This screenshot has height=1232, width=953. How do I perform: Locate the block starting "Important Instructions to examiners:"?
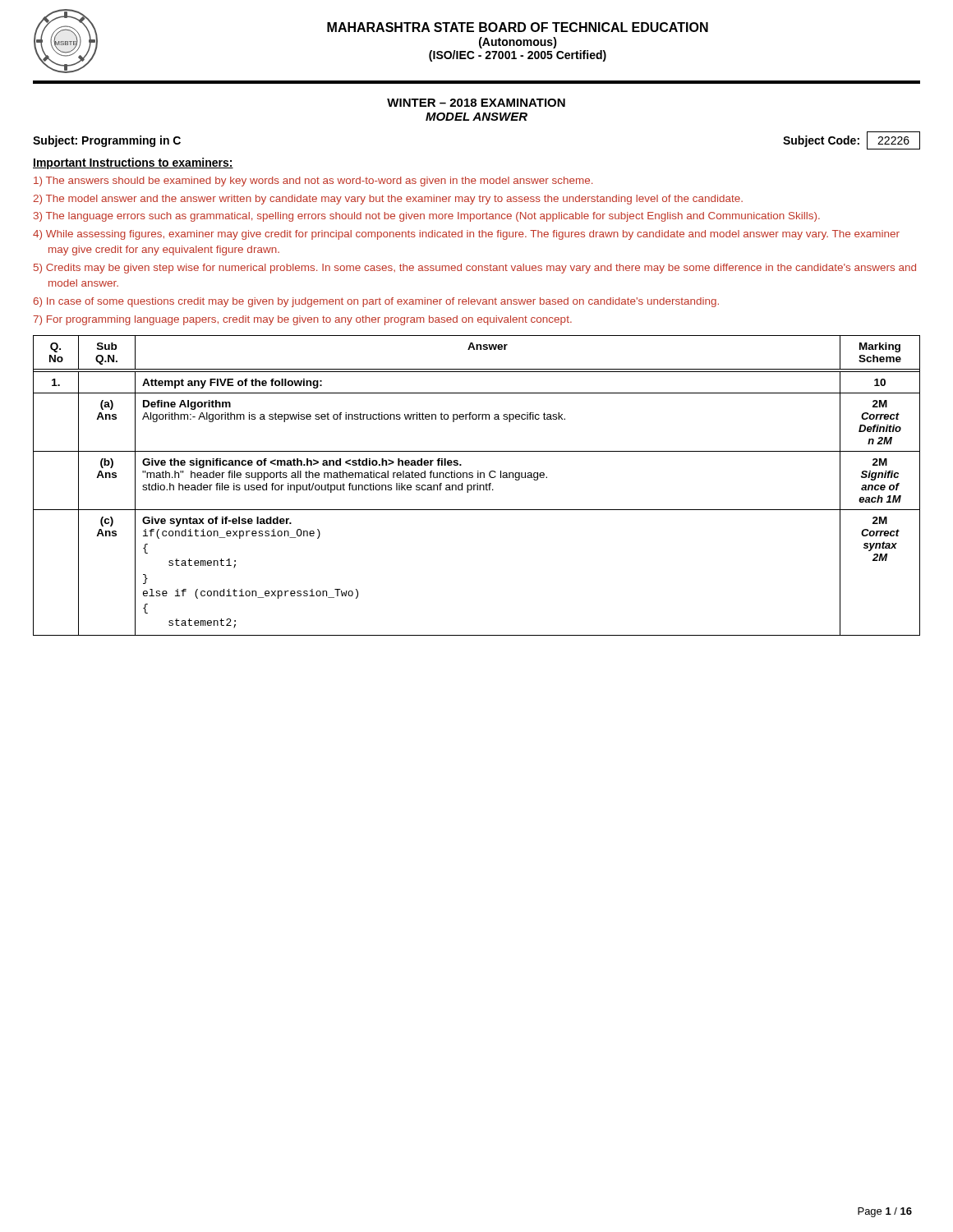pos(133,163)
